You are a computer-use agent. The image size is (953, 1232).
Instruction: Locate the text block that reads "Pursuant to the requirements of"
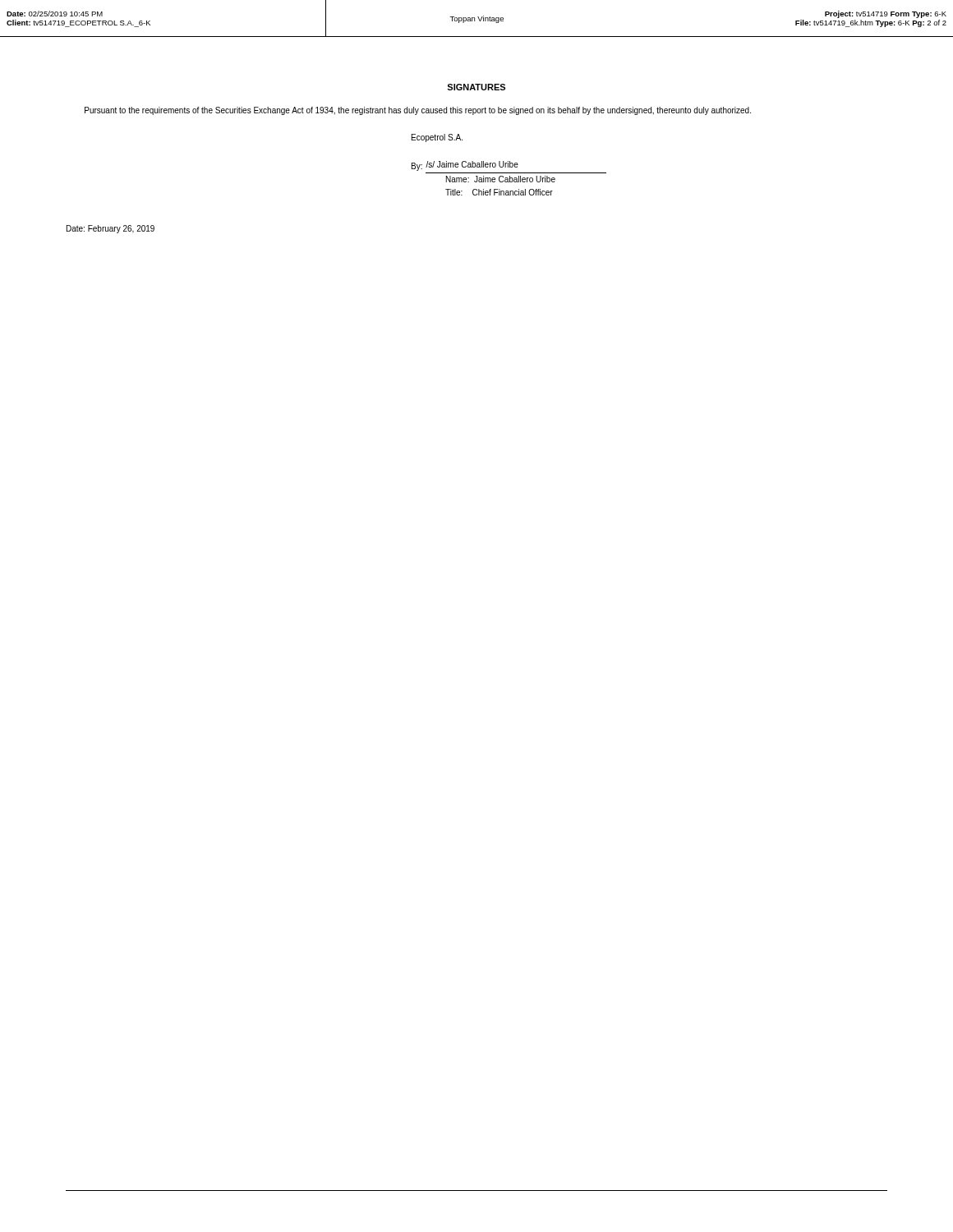coord(409,110)
